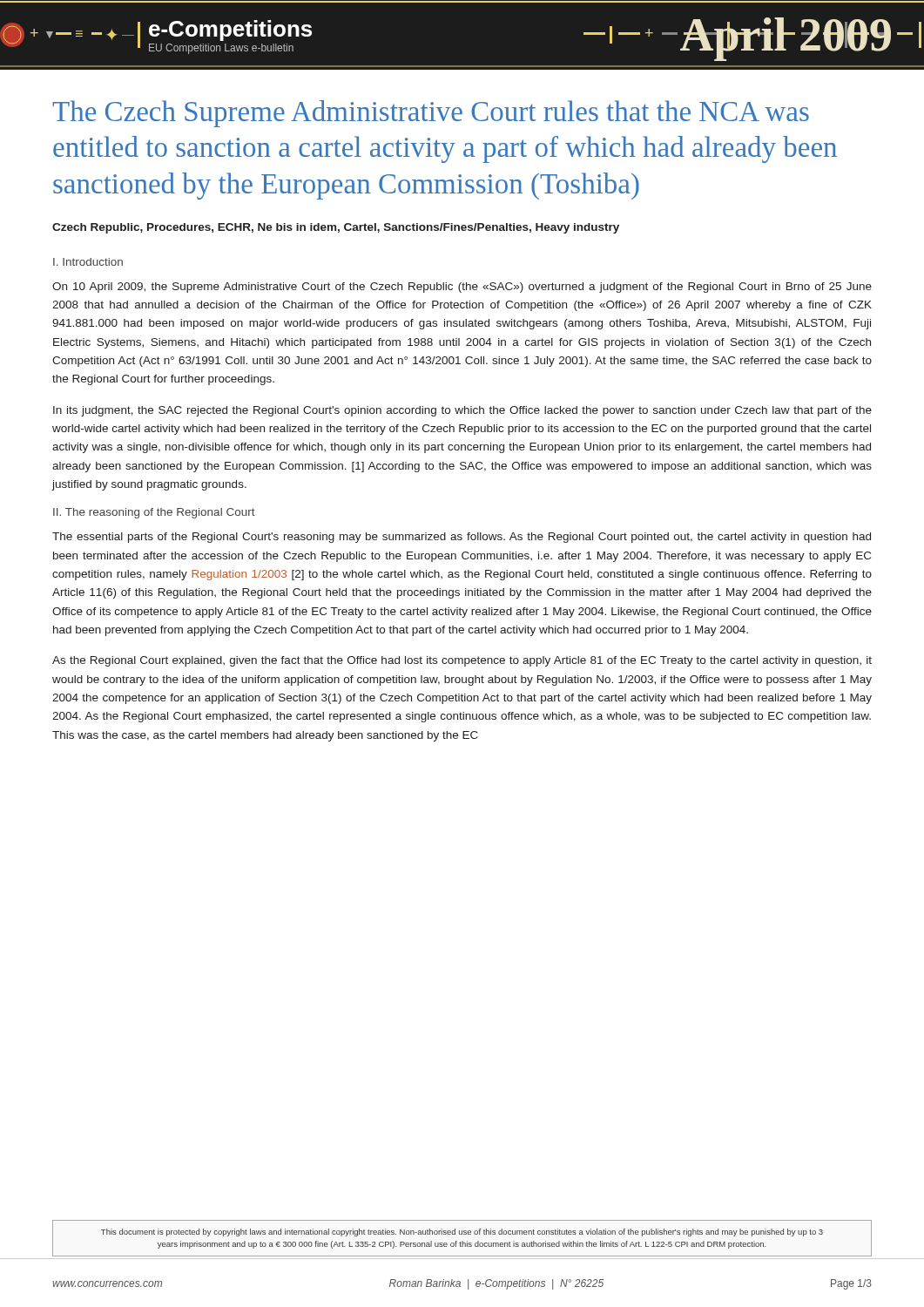Image resolution: width=924 pixels, height=1307 pixels.
Task: Select the text starting "On 10 April 2009, the Supreme"
Action: (x=462, y=332)
